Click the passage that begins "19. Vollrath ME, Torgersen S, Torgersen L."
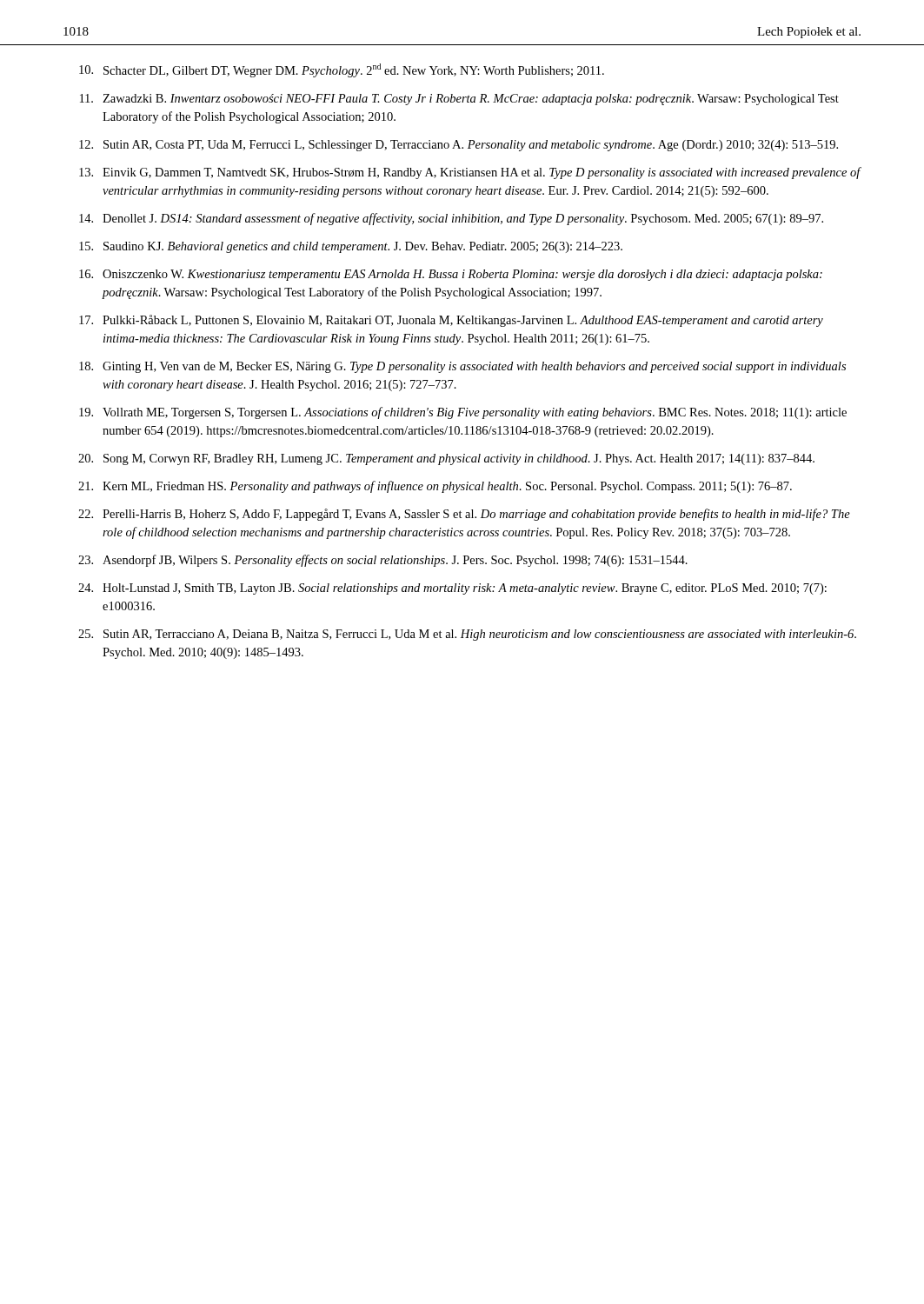 click(x=462, y=422)
